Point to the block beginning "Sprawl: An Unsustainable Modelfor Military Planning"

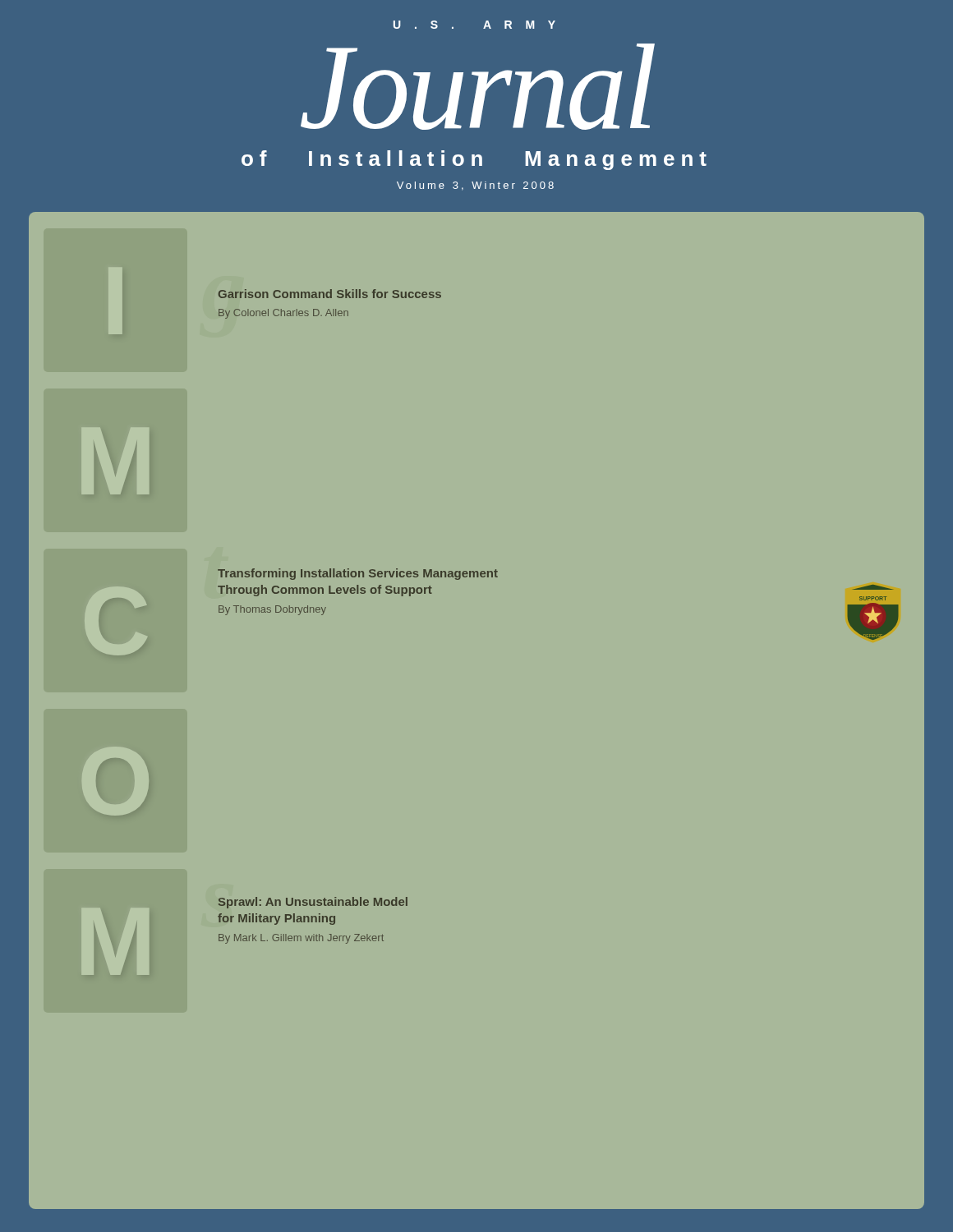tap(313, 903)
